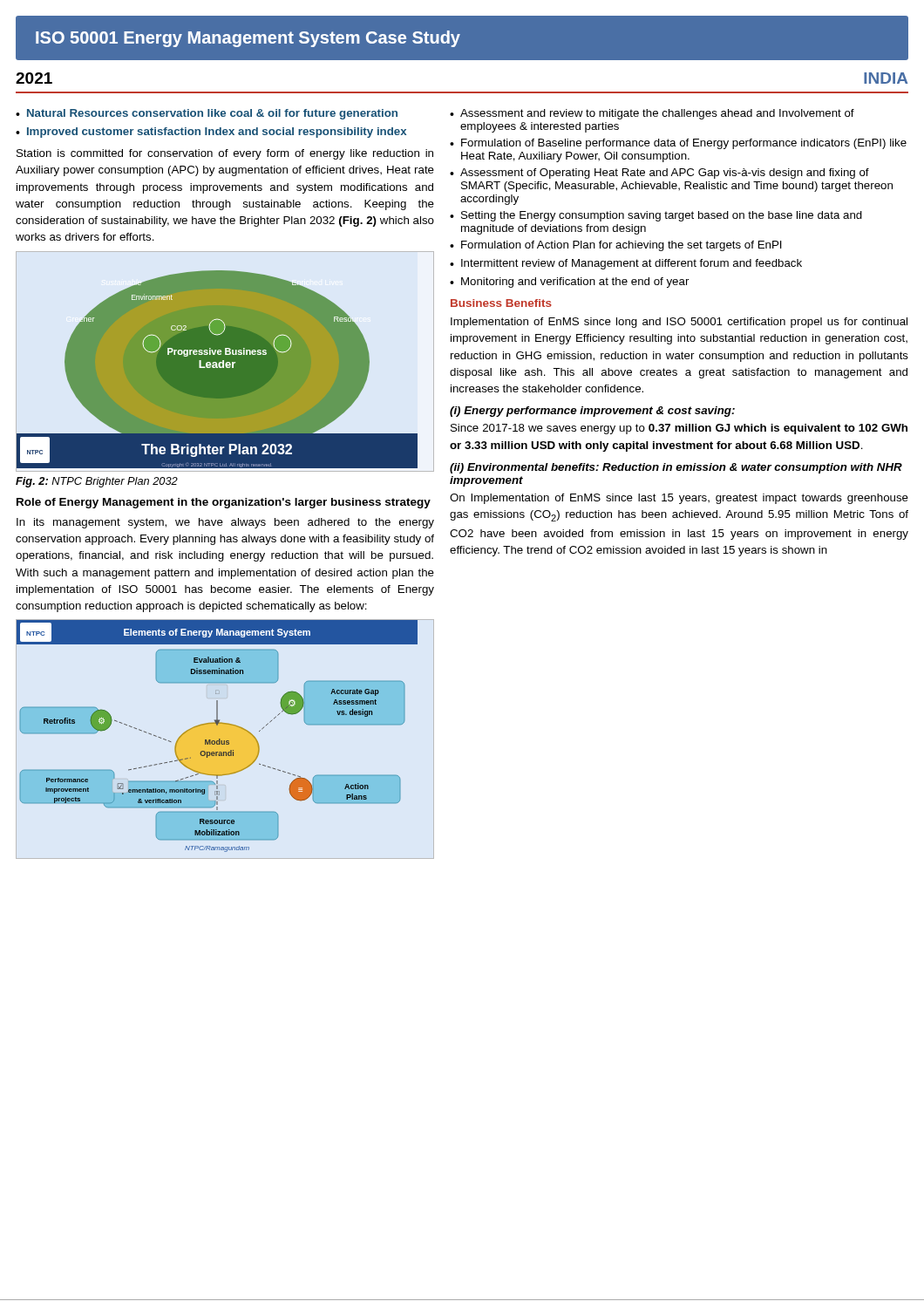Viewport: 924px width, 1308px height.
Task: Select the list item that says "• Assessment and review to mitigate"
Action: (x=679, y=119)
